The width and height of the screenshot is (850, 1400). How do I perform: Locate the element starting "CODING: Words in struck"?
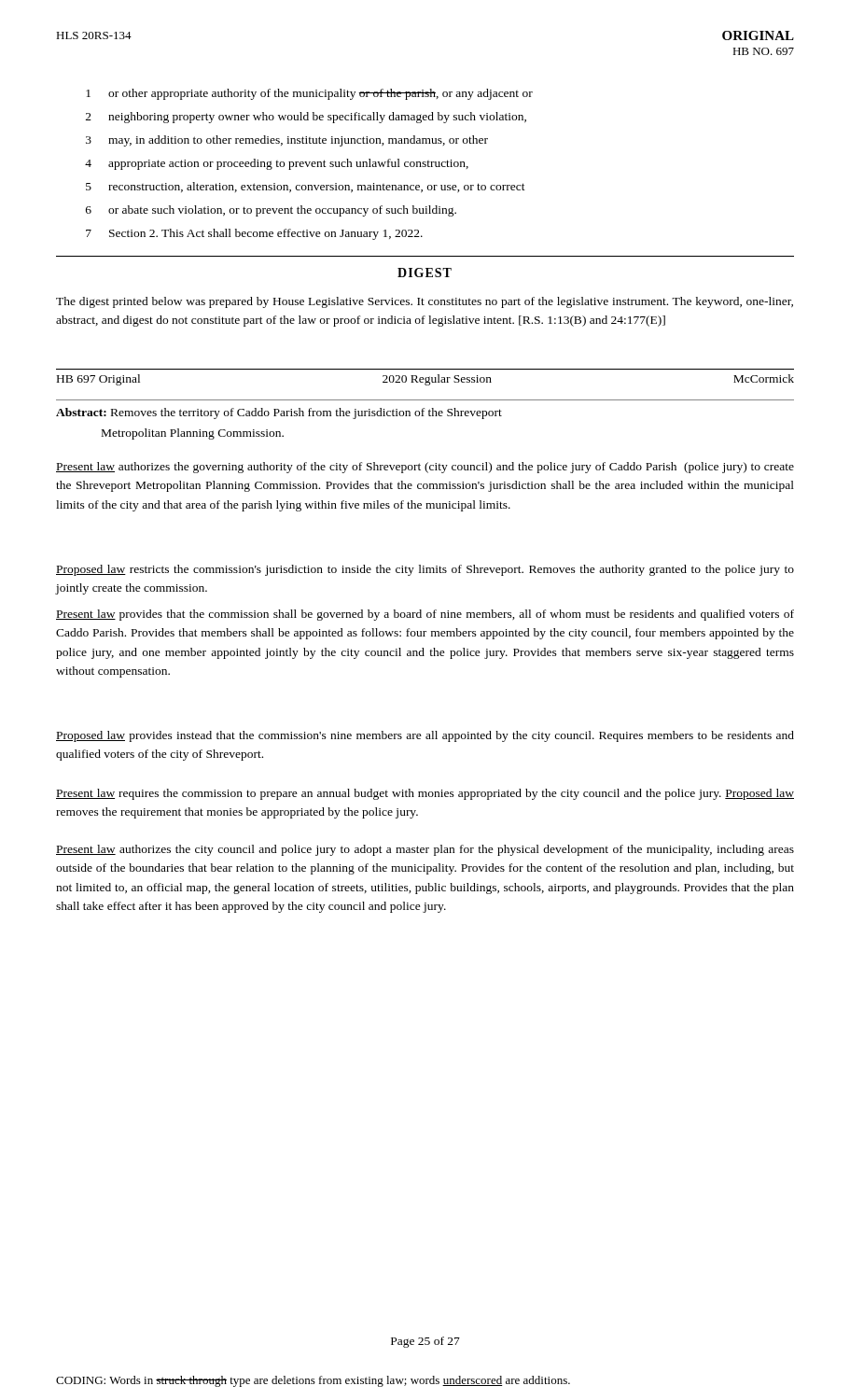click(x=313, y=1379)
